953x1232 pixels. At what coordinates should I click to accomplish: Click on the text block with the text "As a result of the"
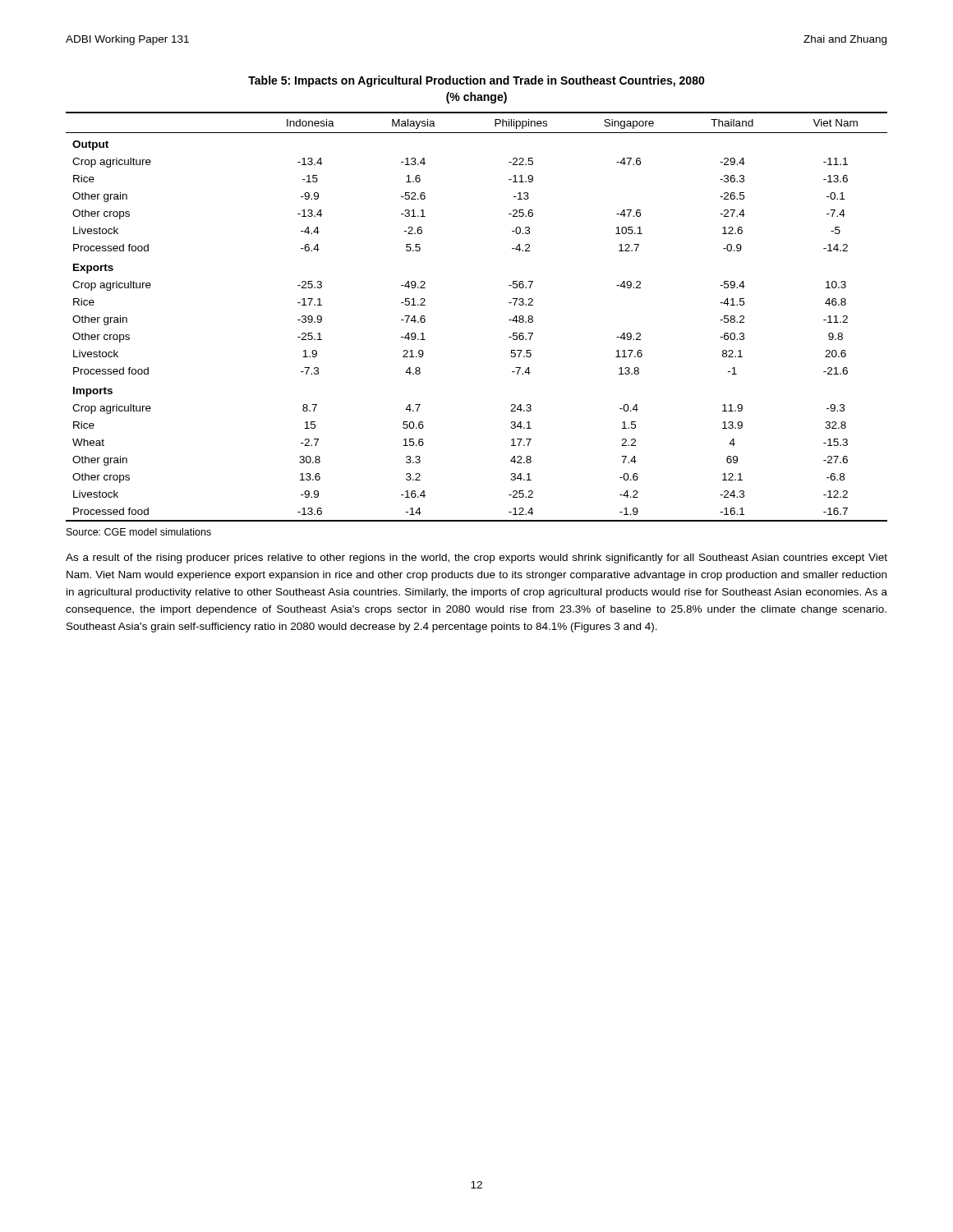(476, 592)
